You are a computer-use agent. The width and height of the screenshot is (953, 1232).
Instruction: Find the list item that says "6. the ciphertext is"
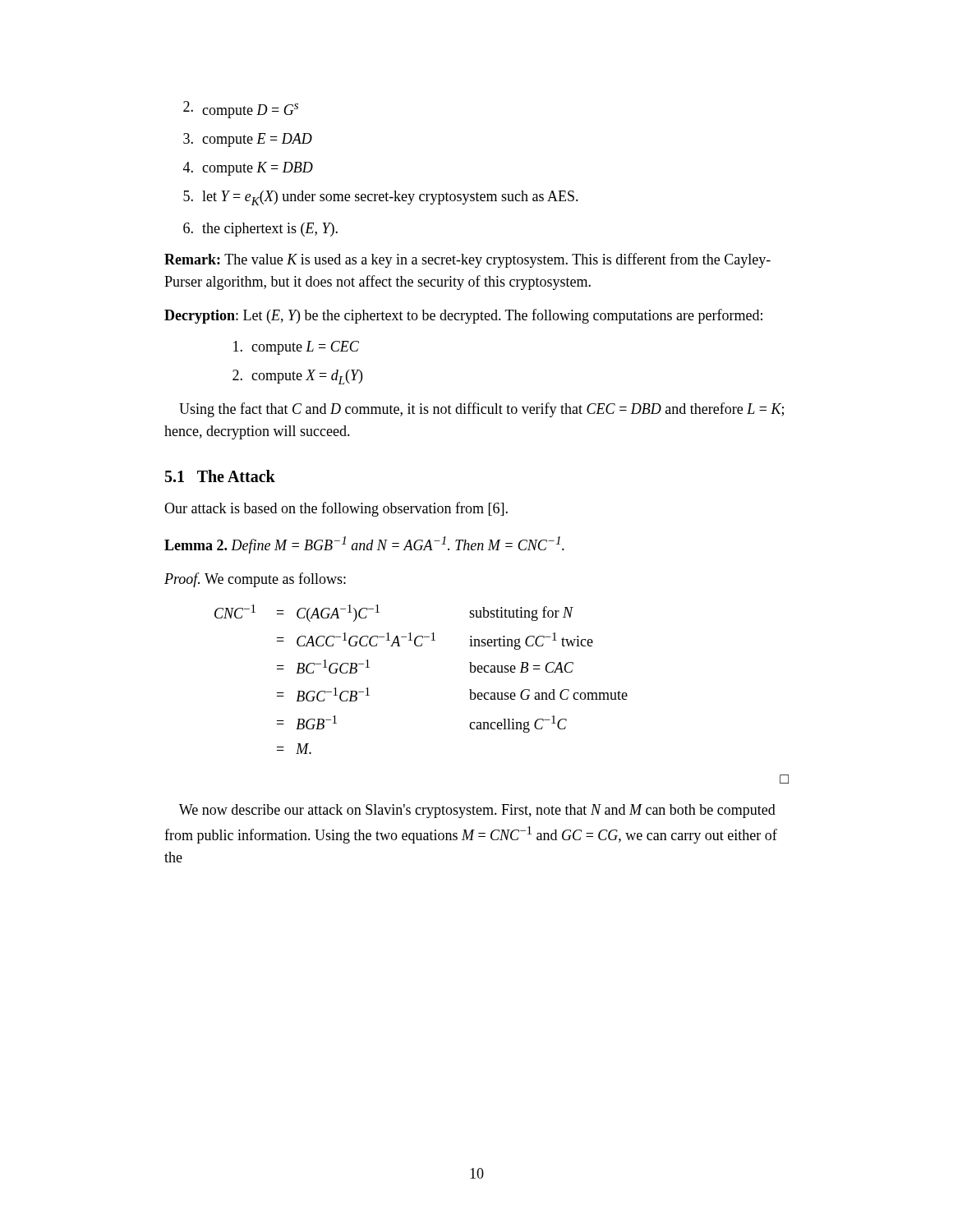[x=260, y=230]
